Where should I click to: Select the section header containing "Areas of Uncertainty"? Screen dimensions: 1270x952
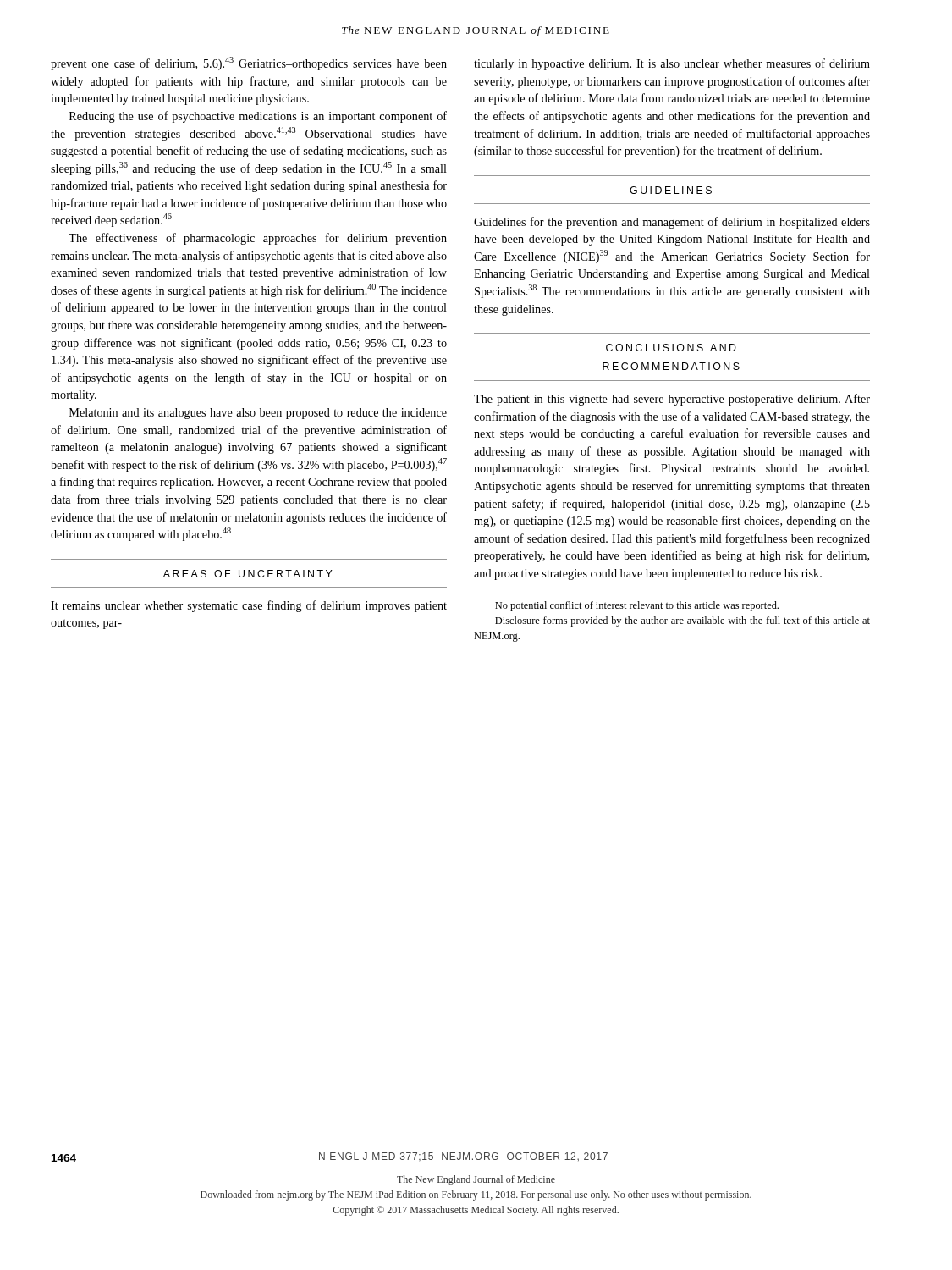coord(249,574)
